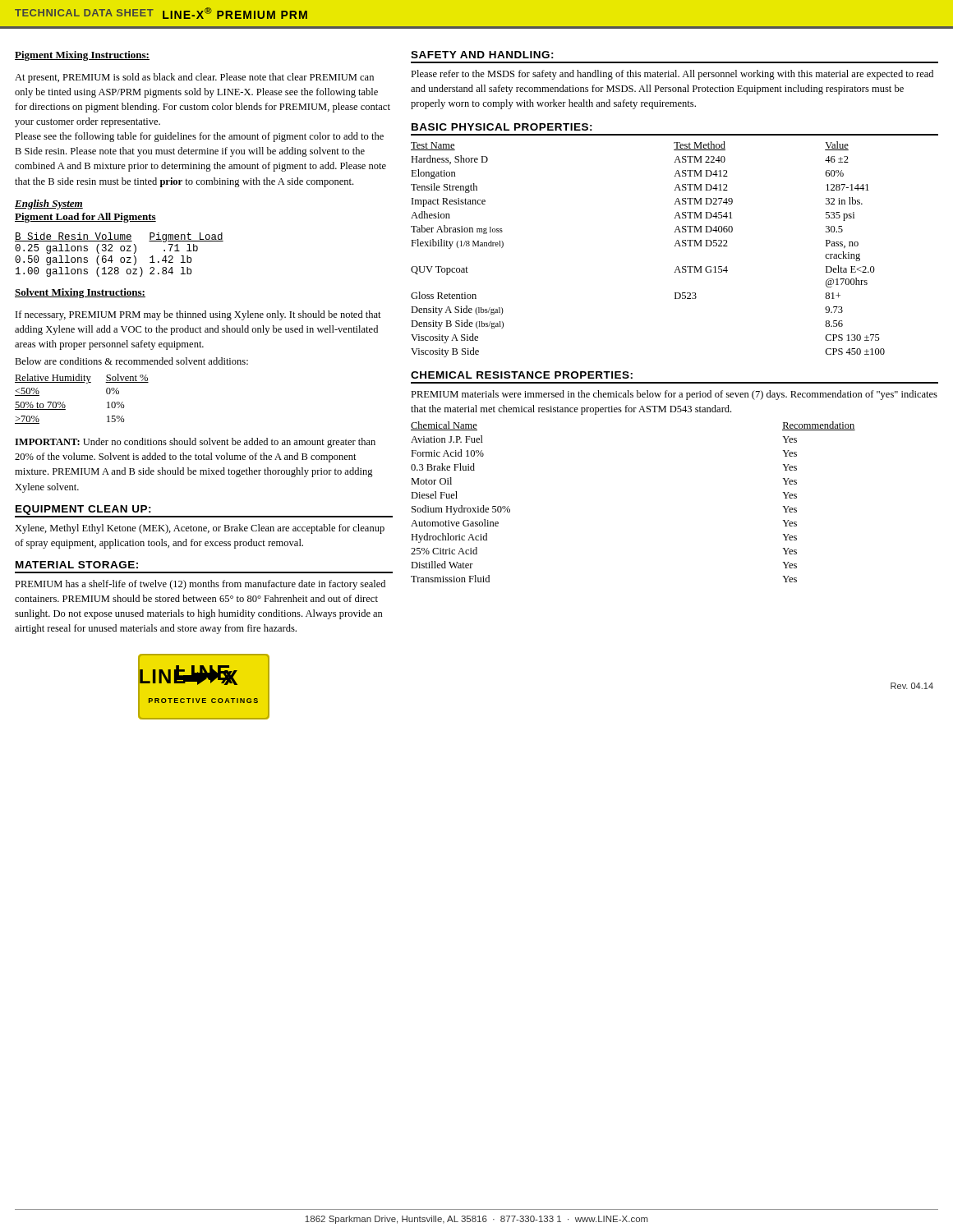
Task: Point to the text block starting "English System Pigment Load"
Action: coord(49,205)
